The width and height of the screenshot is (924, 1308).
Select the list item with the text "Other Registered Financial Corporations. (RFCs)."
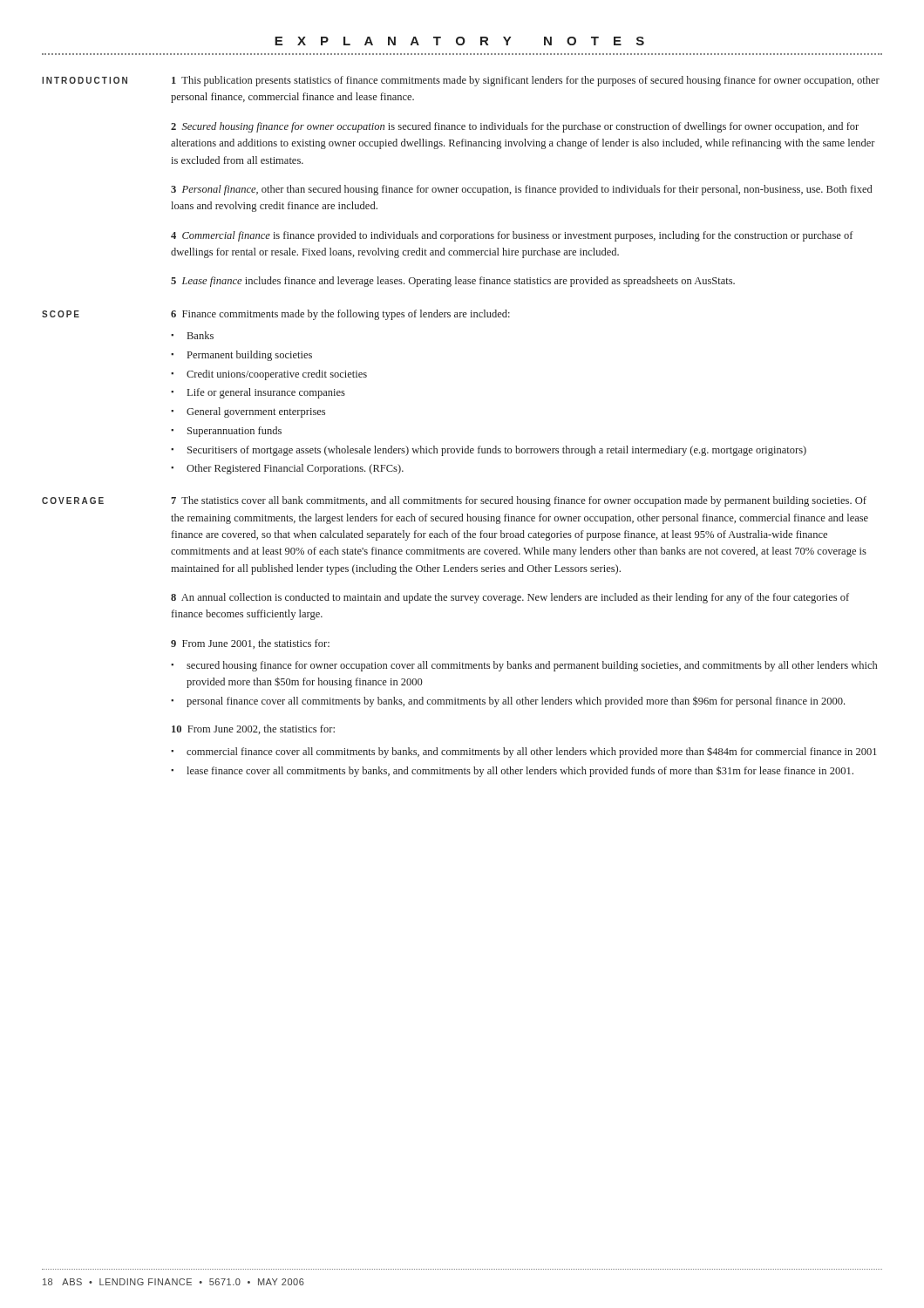point(295,469)
